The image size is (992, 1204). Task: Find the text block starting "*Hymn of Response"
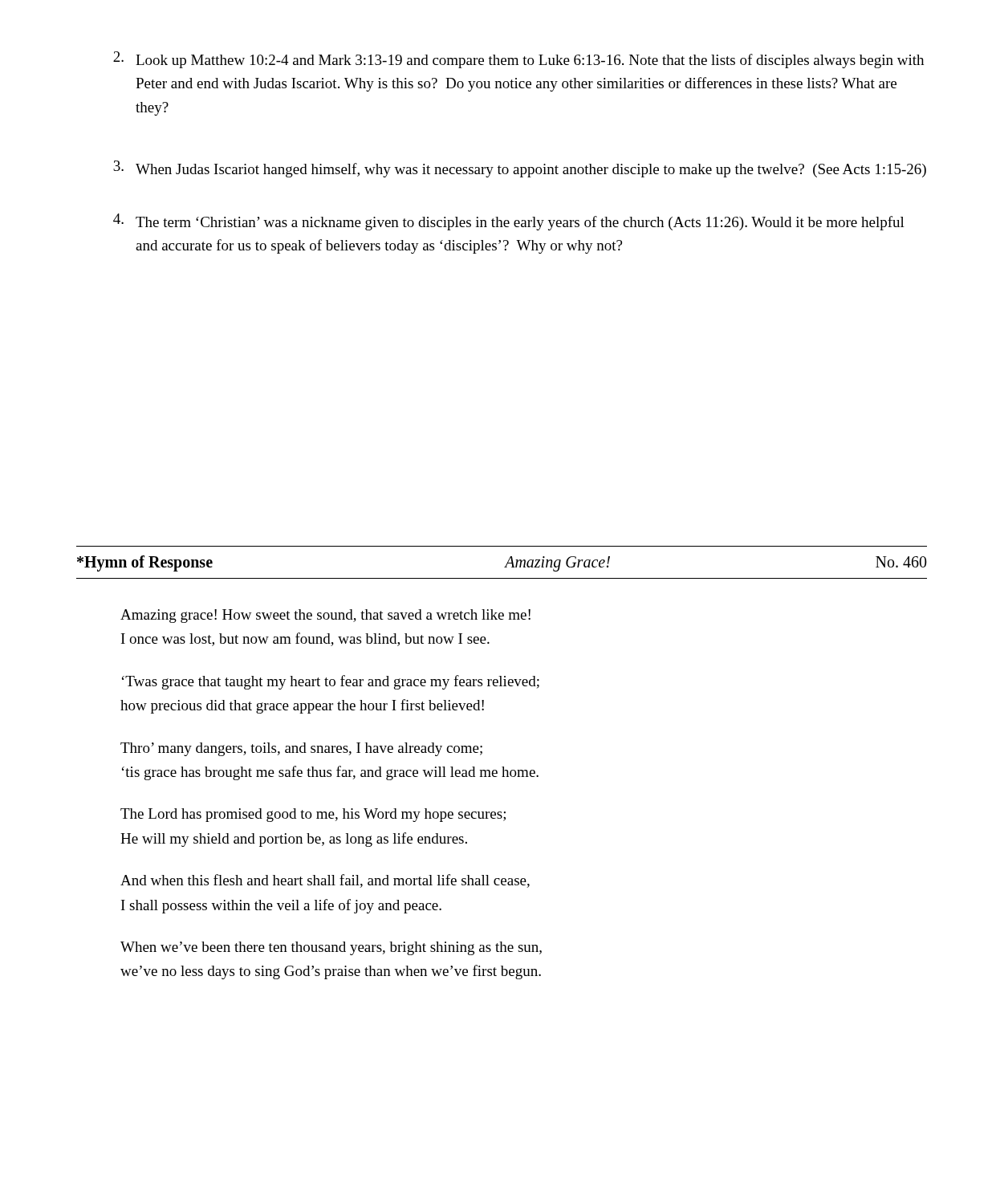(502, 562)
